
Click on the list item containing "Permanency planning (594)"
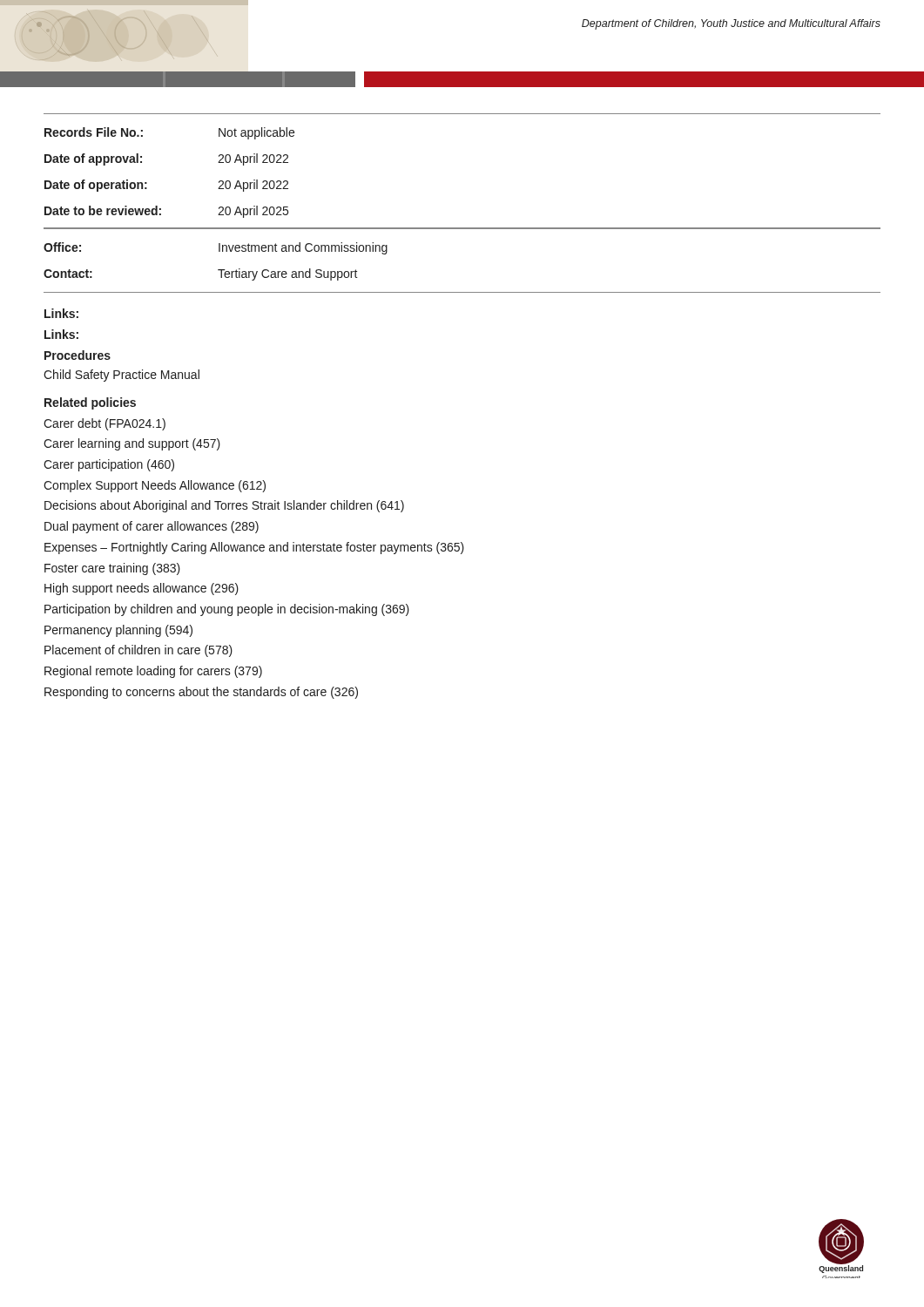tap(118, 630)
